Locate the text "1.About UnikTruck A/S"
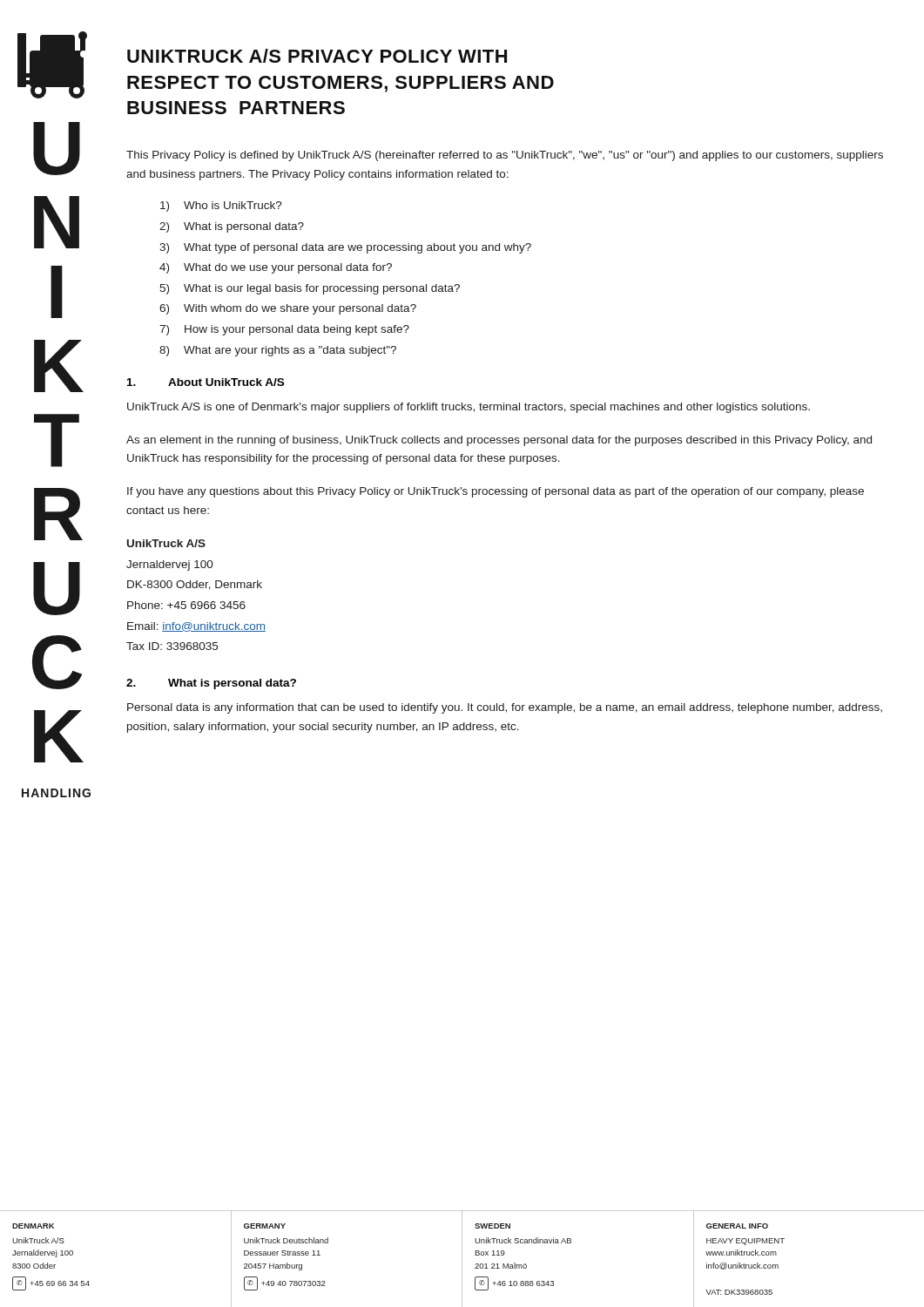The image size is (924, 1307). [205, 382]
